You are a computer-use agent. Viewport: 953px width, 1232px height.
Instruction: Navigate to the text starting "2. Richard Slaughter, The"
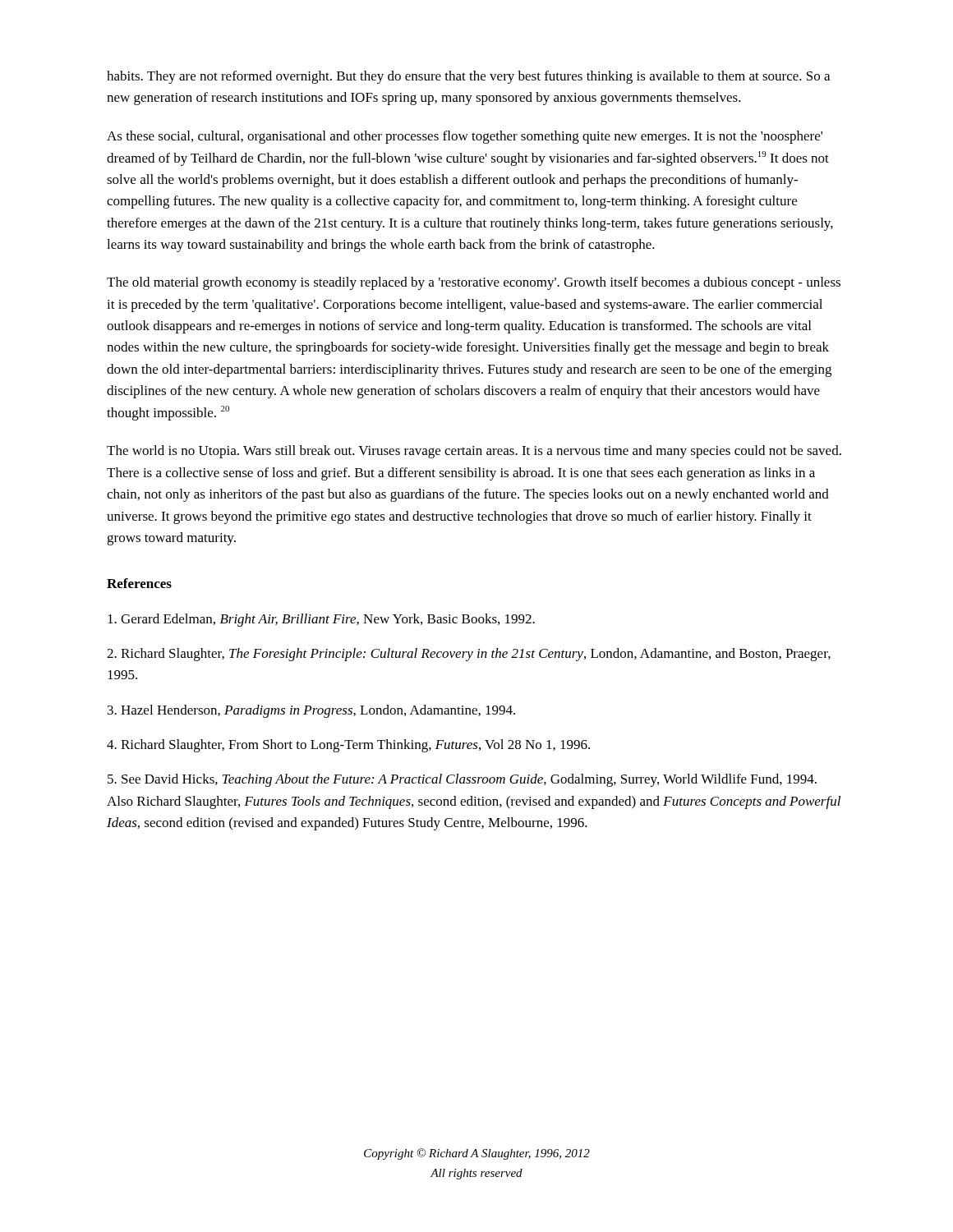(x=469, y=664)
